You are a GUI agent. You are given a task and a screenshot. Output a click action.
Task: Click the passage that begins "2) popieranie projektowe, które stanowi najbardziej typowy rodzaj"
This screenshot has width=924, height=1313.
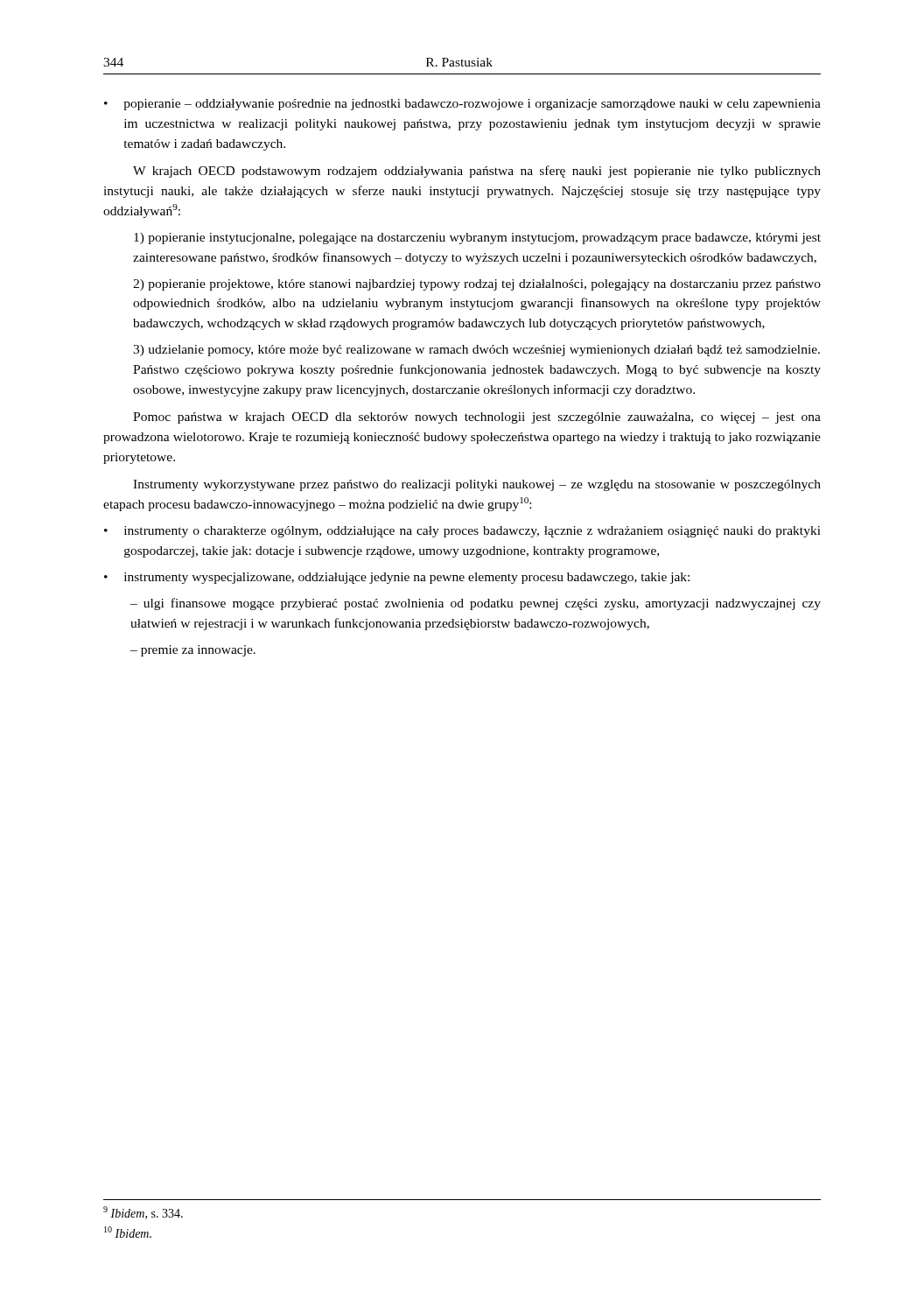coord(477,303)
